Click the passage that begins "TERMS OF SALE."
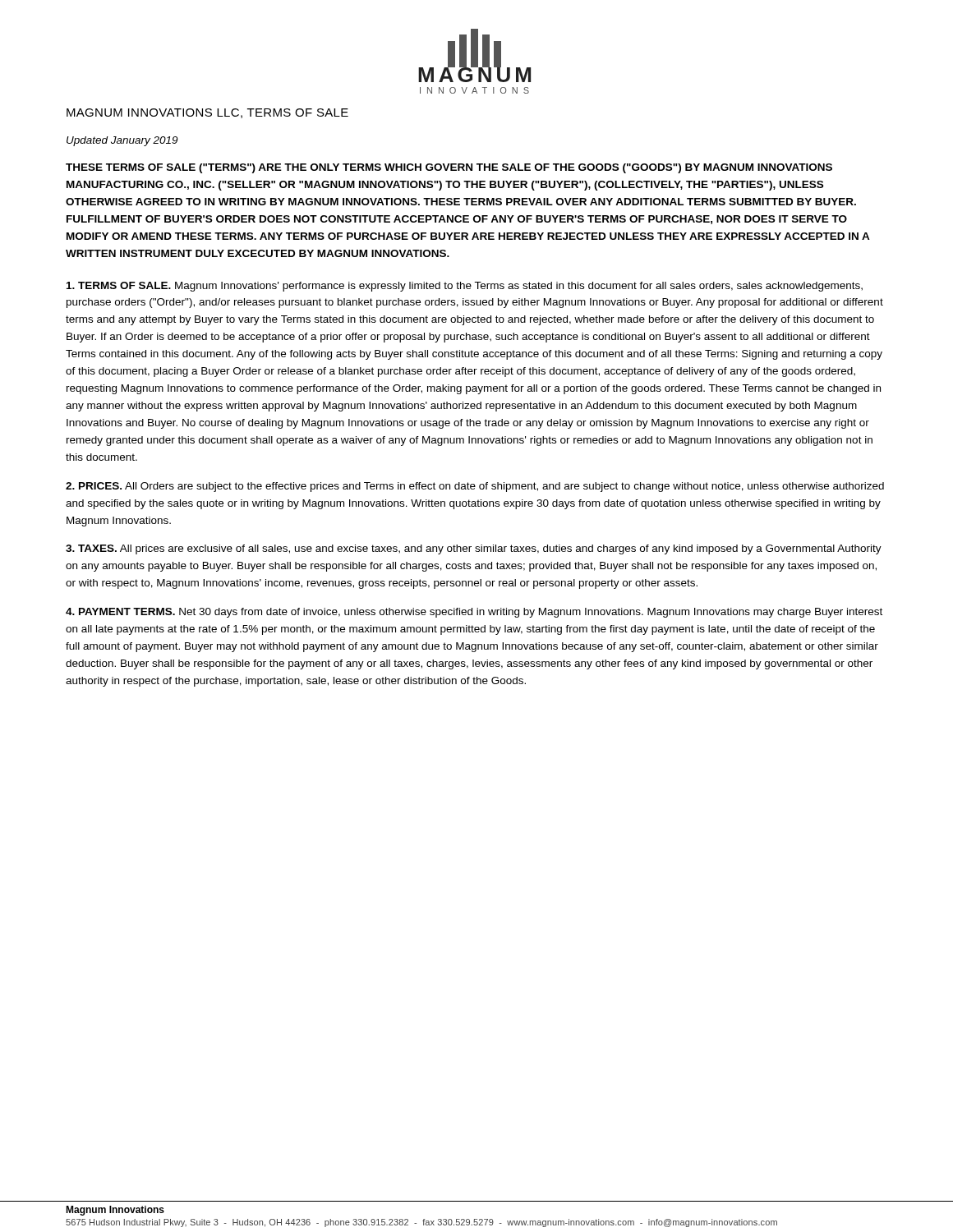Image resolution: width=953 pixels, height=1232 pixels. point(474,371)
